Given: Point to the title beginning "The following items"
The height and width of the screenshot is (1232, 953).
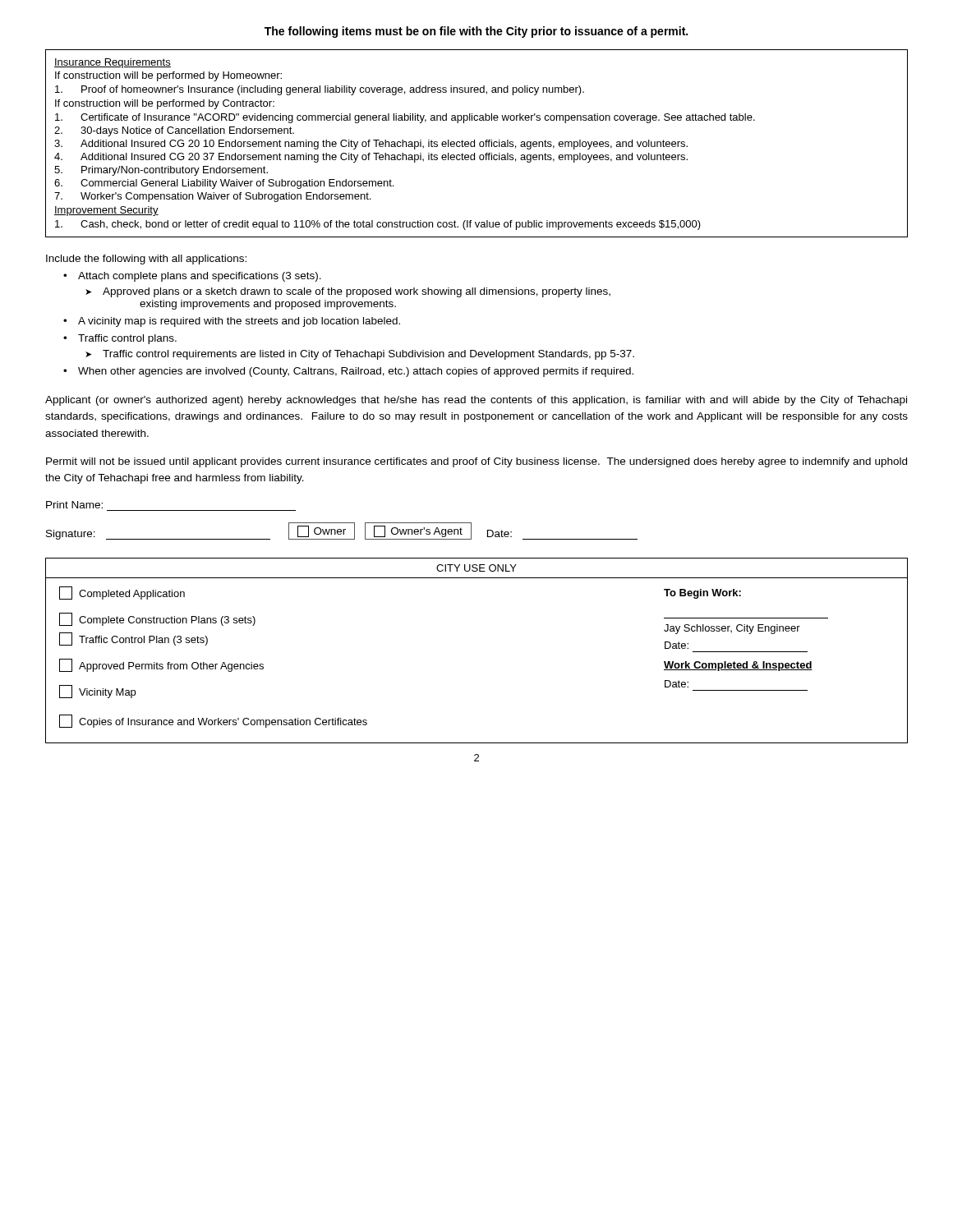Looking at the screenshot, I should [476, 31].
